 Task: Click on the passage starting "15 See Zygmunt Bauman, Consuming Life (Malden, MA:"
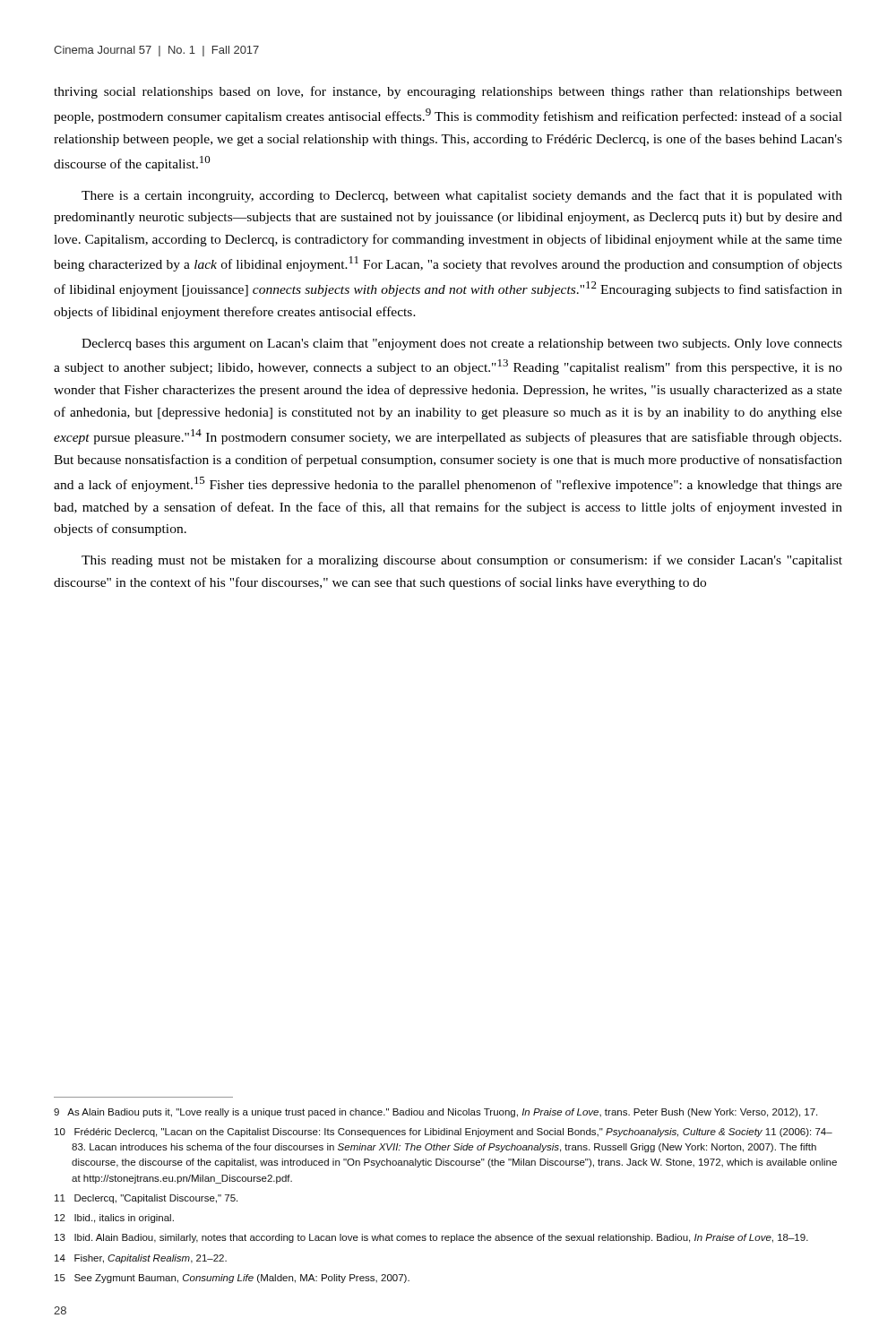[x=232, y=1277]
